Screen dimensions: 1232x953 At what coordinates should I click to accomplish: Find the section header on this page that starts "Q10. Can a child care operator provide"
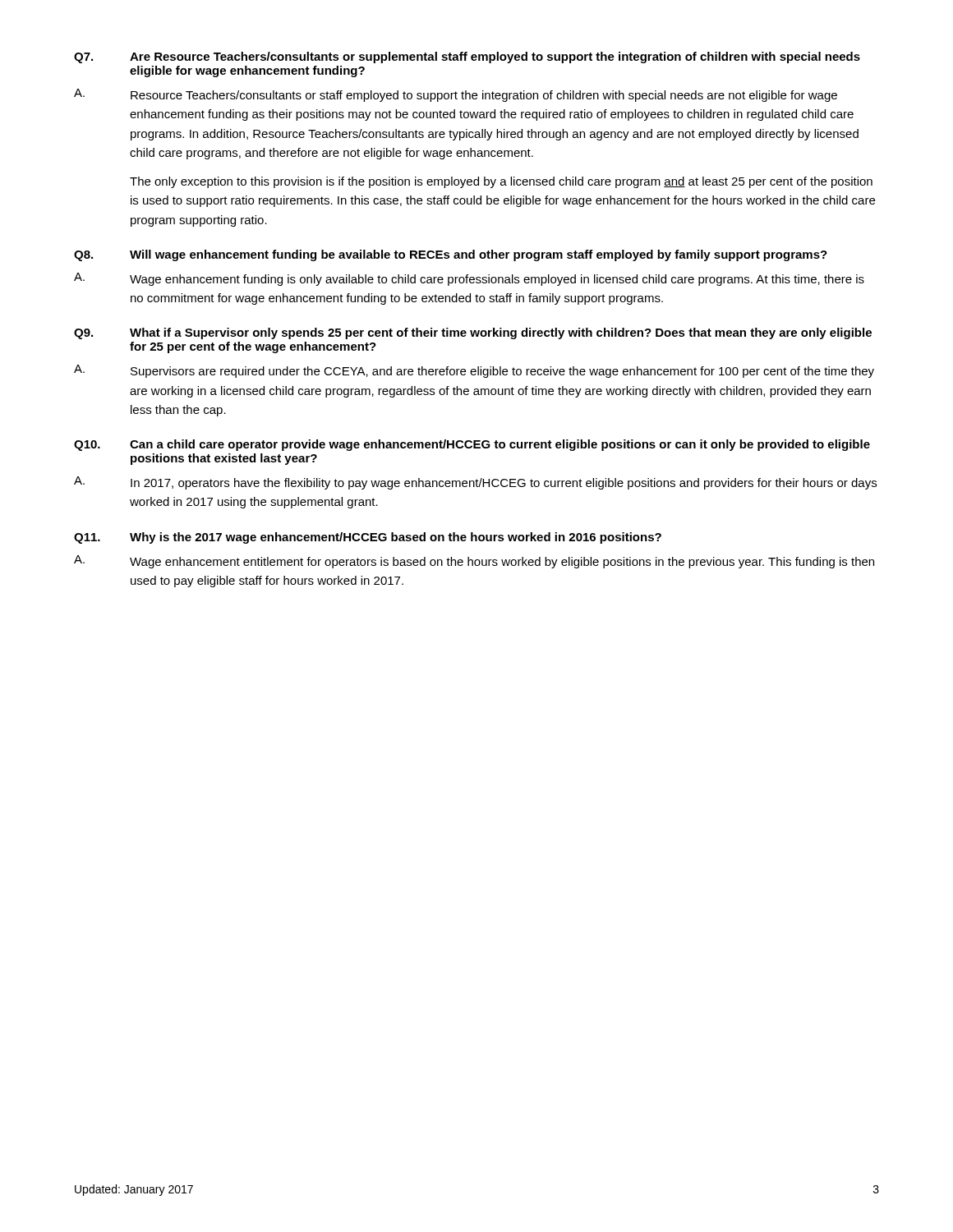click(x=476, y=451)
